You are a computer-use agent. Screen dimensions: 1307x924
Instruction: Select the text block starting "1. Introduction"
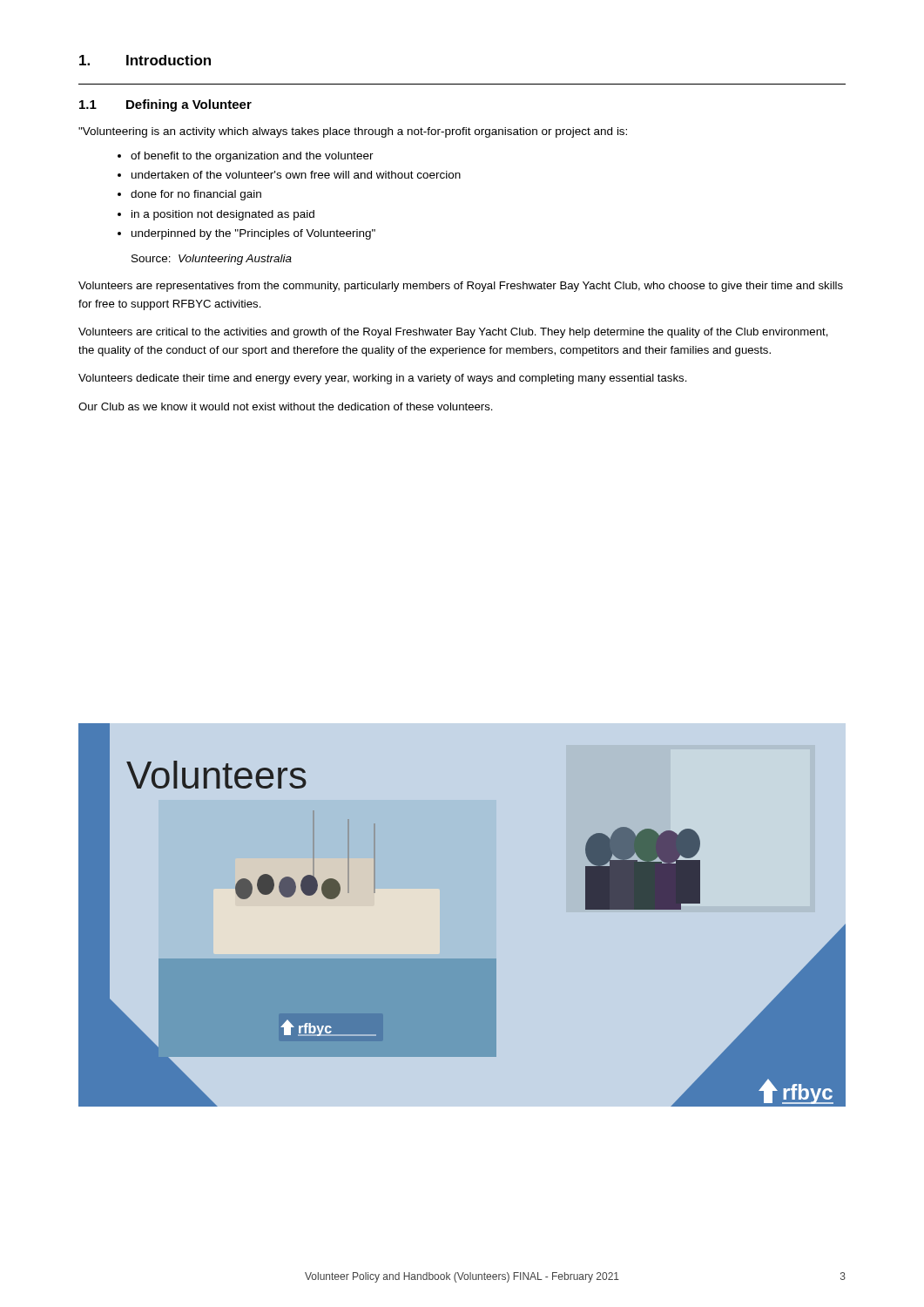(x=145, y=61)
